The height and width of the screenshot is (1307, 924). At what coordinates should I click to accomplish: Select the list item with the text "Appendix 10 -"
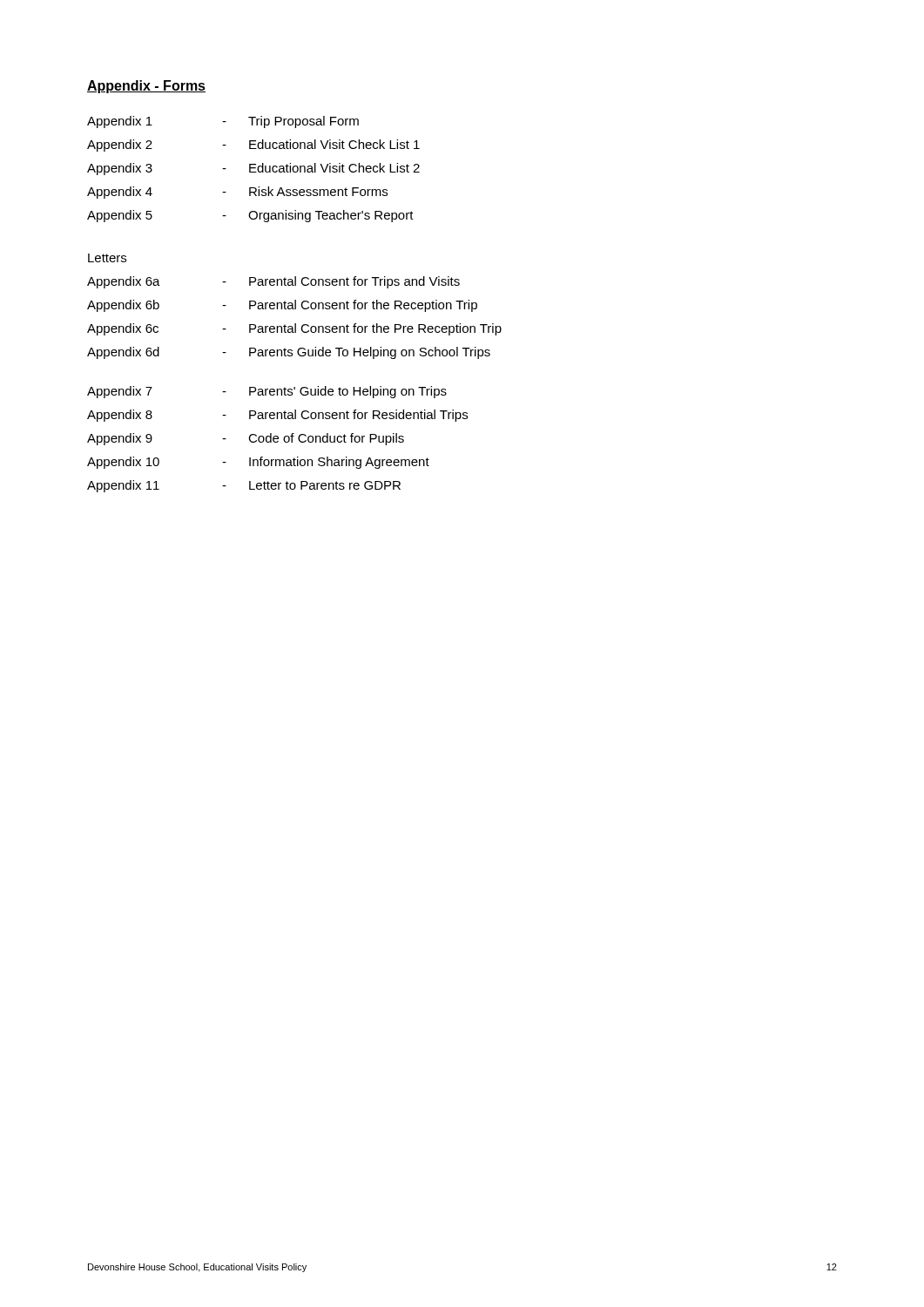pyautogui.click(x=258, y=463)
